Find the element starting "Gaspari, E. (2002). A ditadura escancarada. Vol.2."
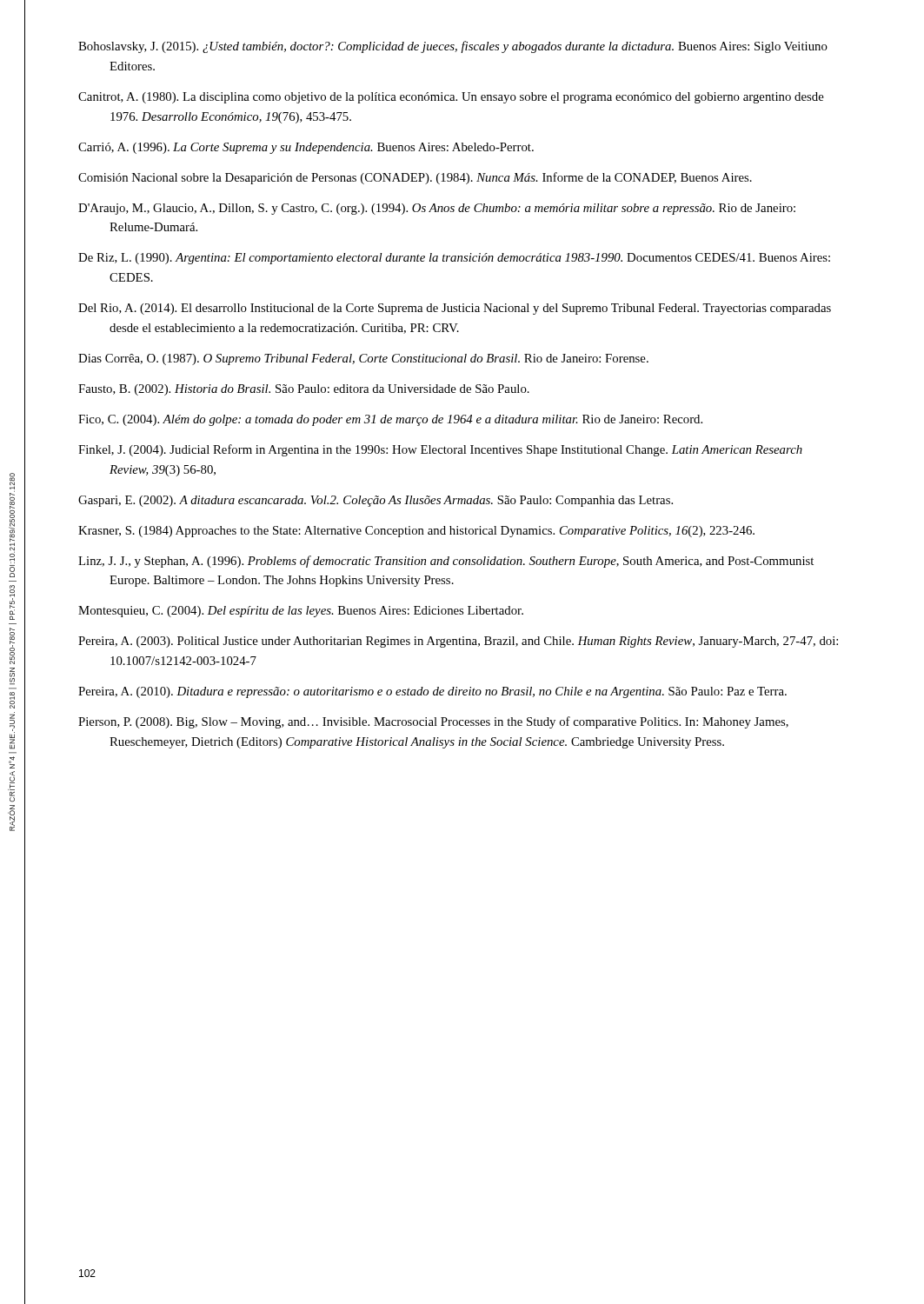This screenshot has width=924, height=1304. point(376,500)
